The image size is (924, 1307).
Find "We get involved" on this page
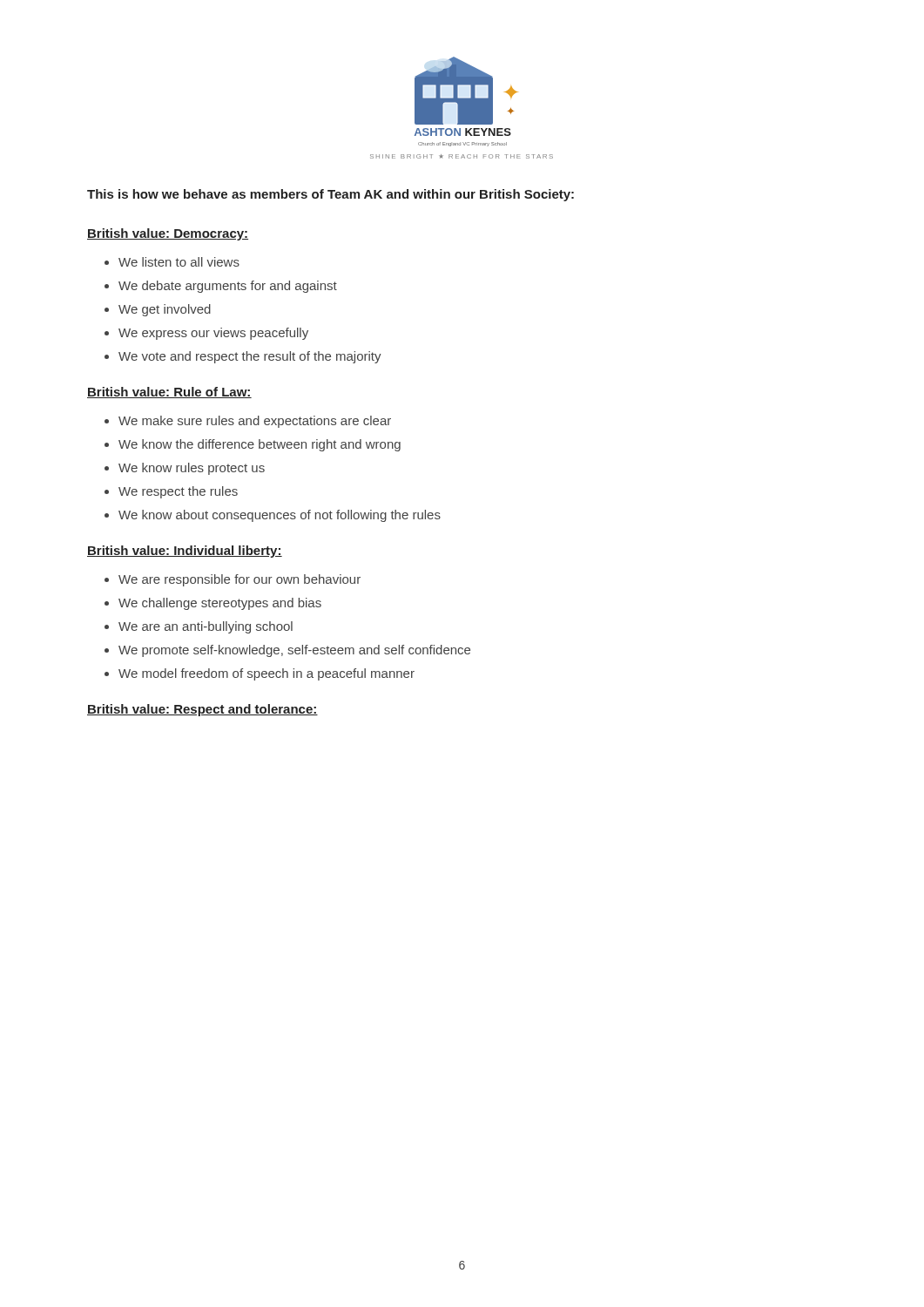tap(165, 309)
